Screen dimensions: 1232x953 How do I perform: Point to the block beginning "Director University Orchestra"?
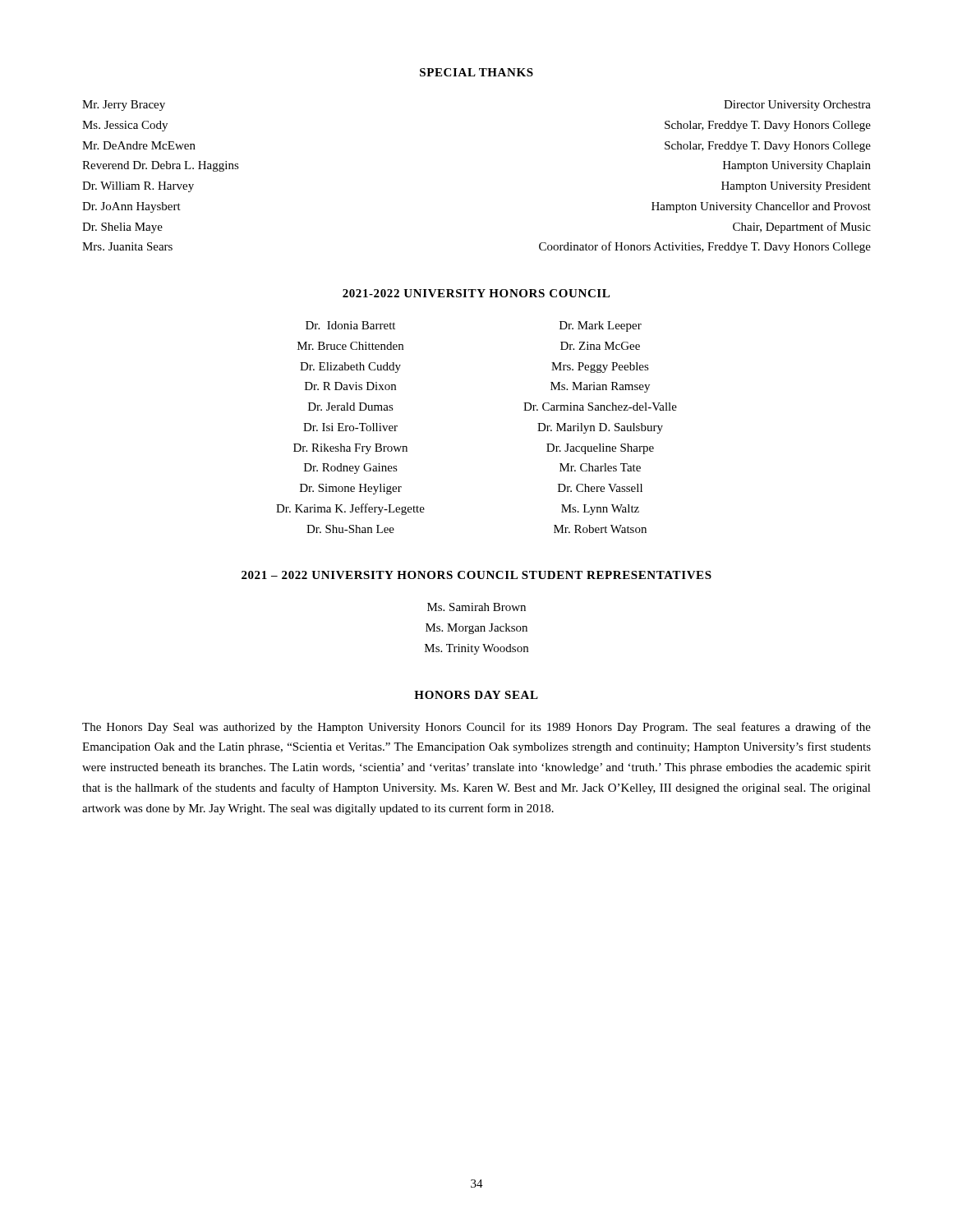[x=797, y=106]
